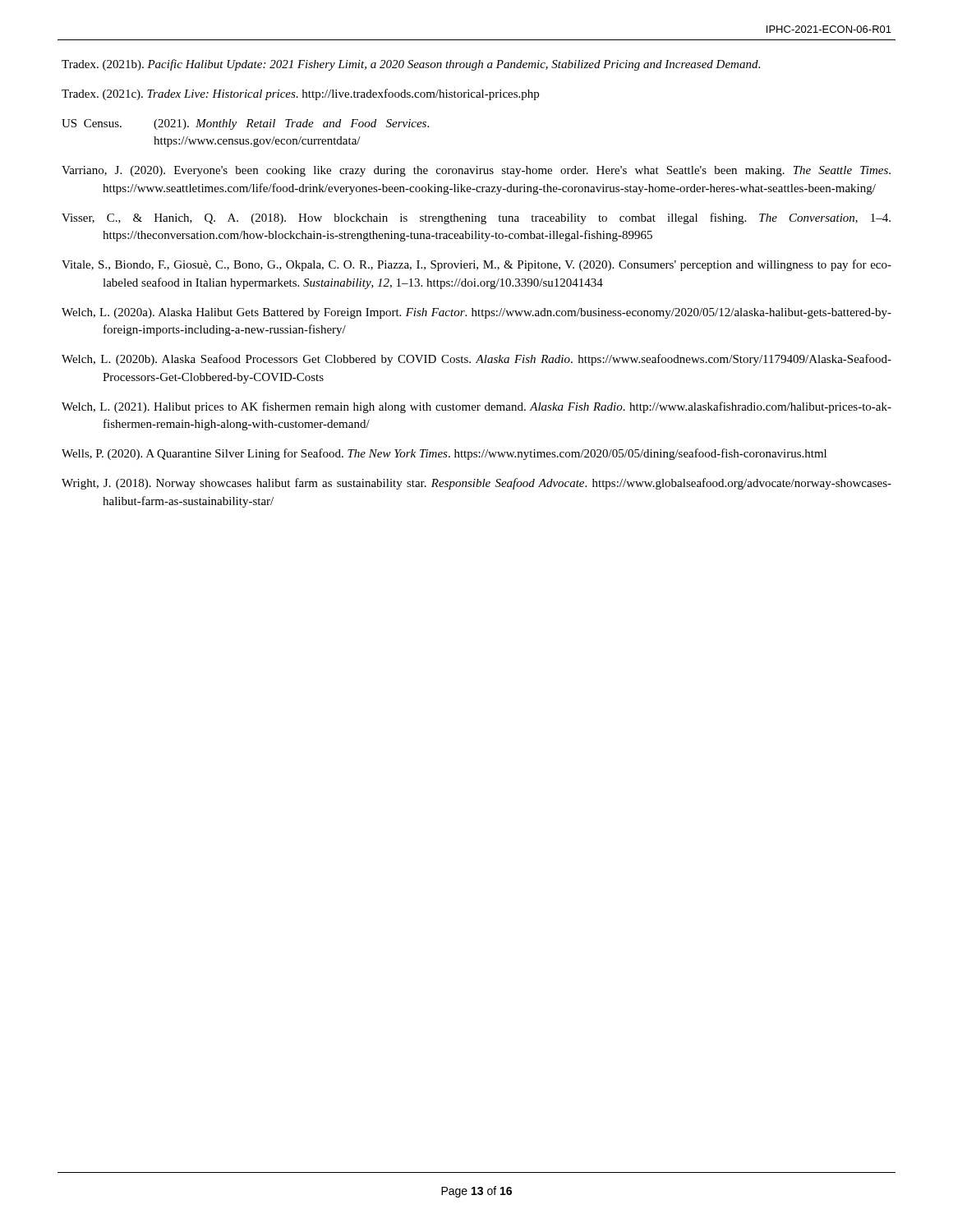The width and height of the screenshot is (953, 1232).
Task: Click on the text starting "Wells, P. (2020)."
Action: point(444,453)
